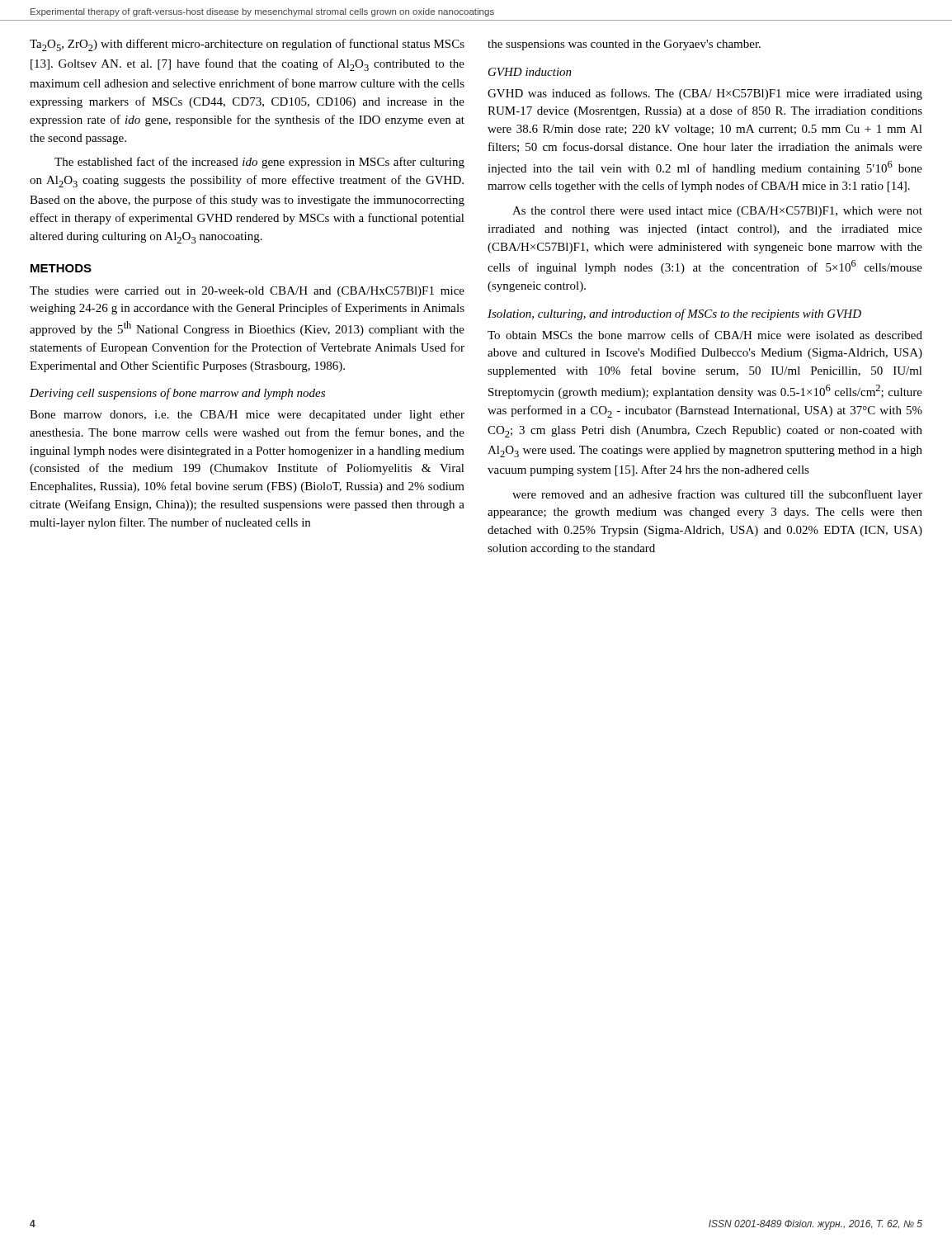The image size is (952, 1238).
Task: Navigate to the text block starting "the suspensions was counted"
Action: click(705, 45)
